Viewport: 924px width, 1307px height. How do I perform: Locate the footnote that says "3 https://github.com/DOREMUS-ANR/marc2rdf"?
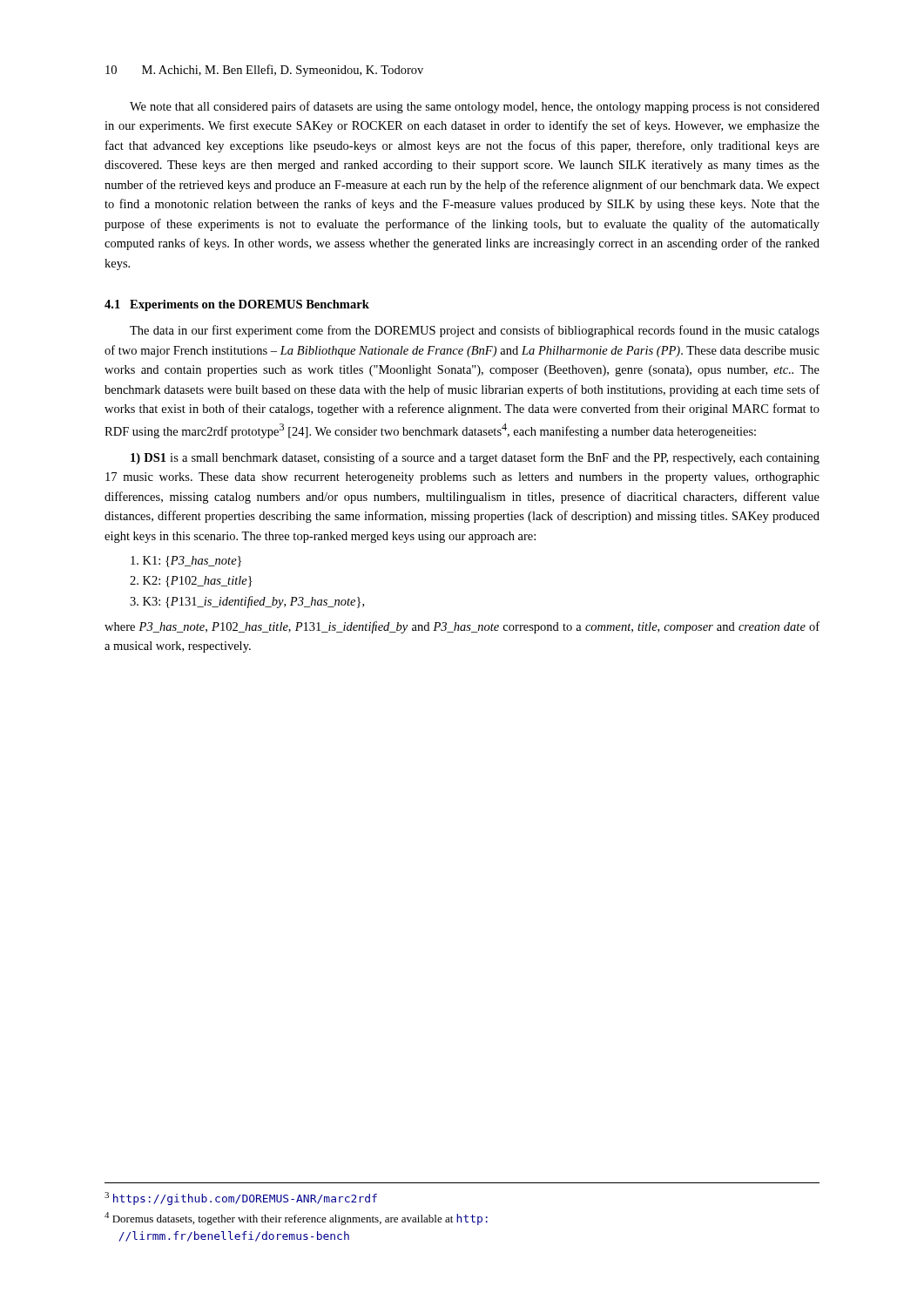241,1197
